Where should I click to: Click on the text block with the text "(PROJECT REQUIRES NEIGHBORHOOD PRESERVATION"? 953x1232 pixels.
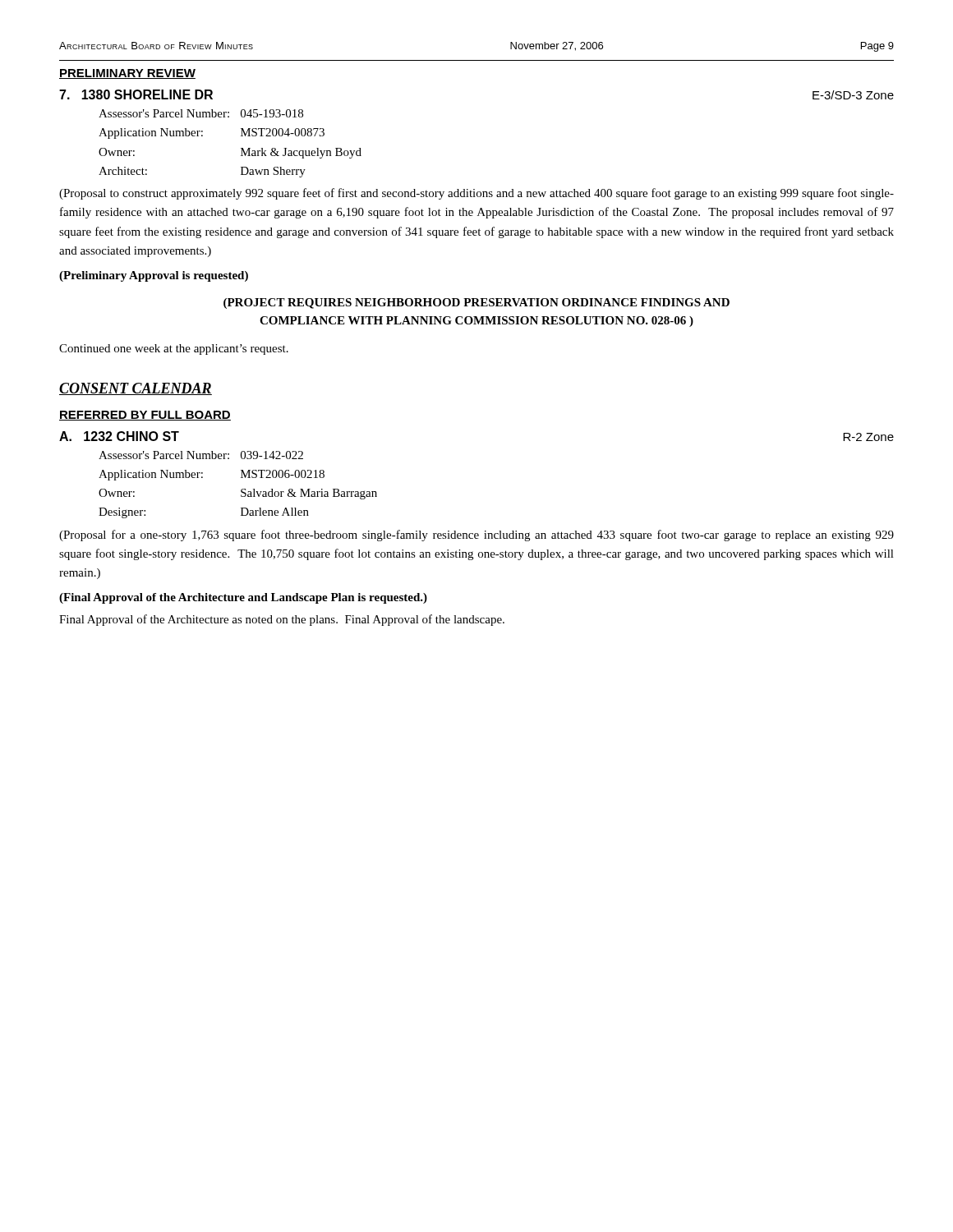tap(476, 312)
